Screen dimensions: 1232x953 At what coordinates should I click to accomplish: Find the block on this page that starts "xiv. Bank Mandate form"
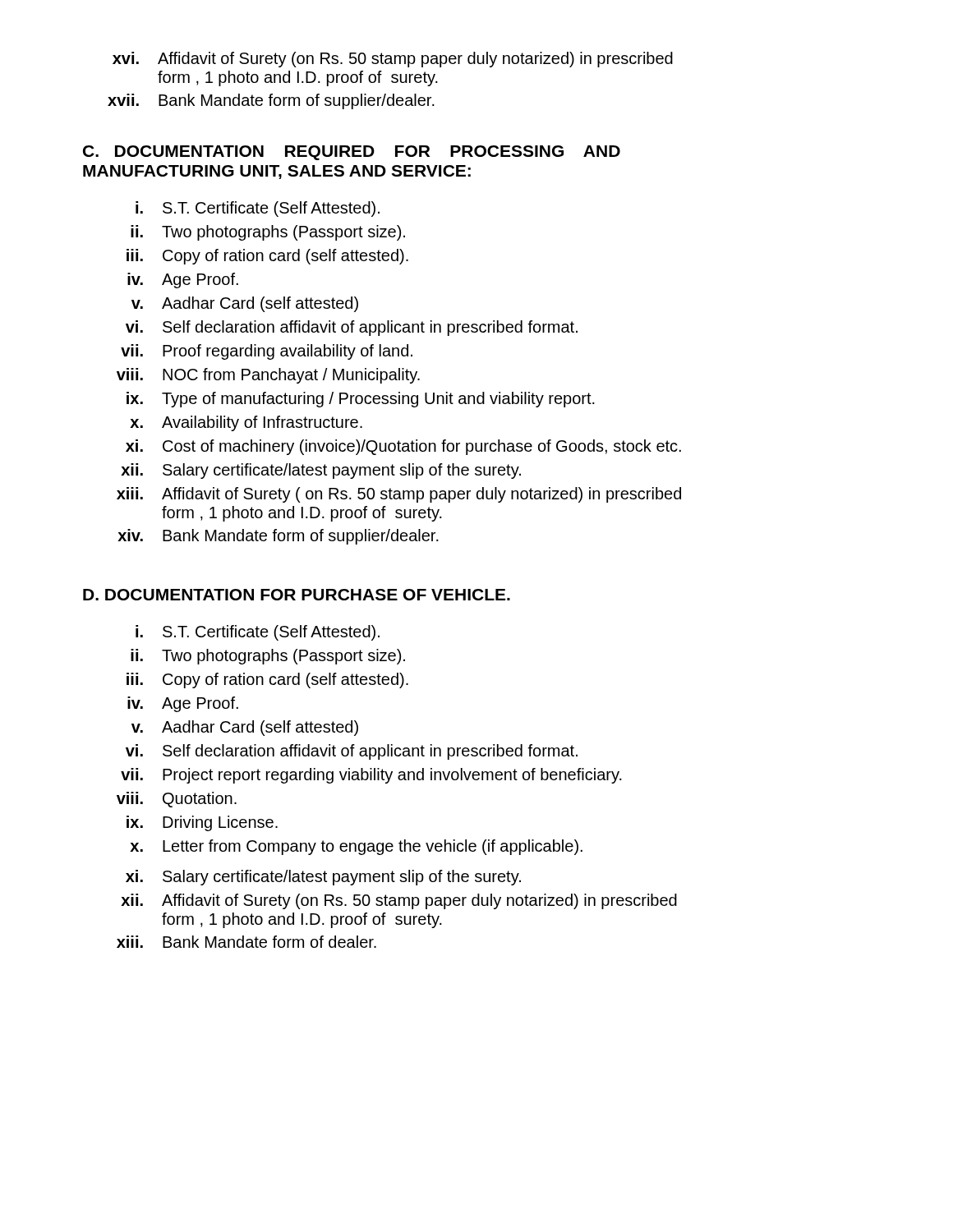click(x=278, y=537)
